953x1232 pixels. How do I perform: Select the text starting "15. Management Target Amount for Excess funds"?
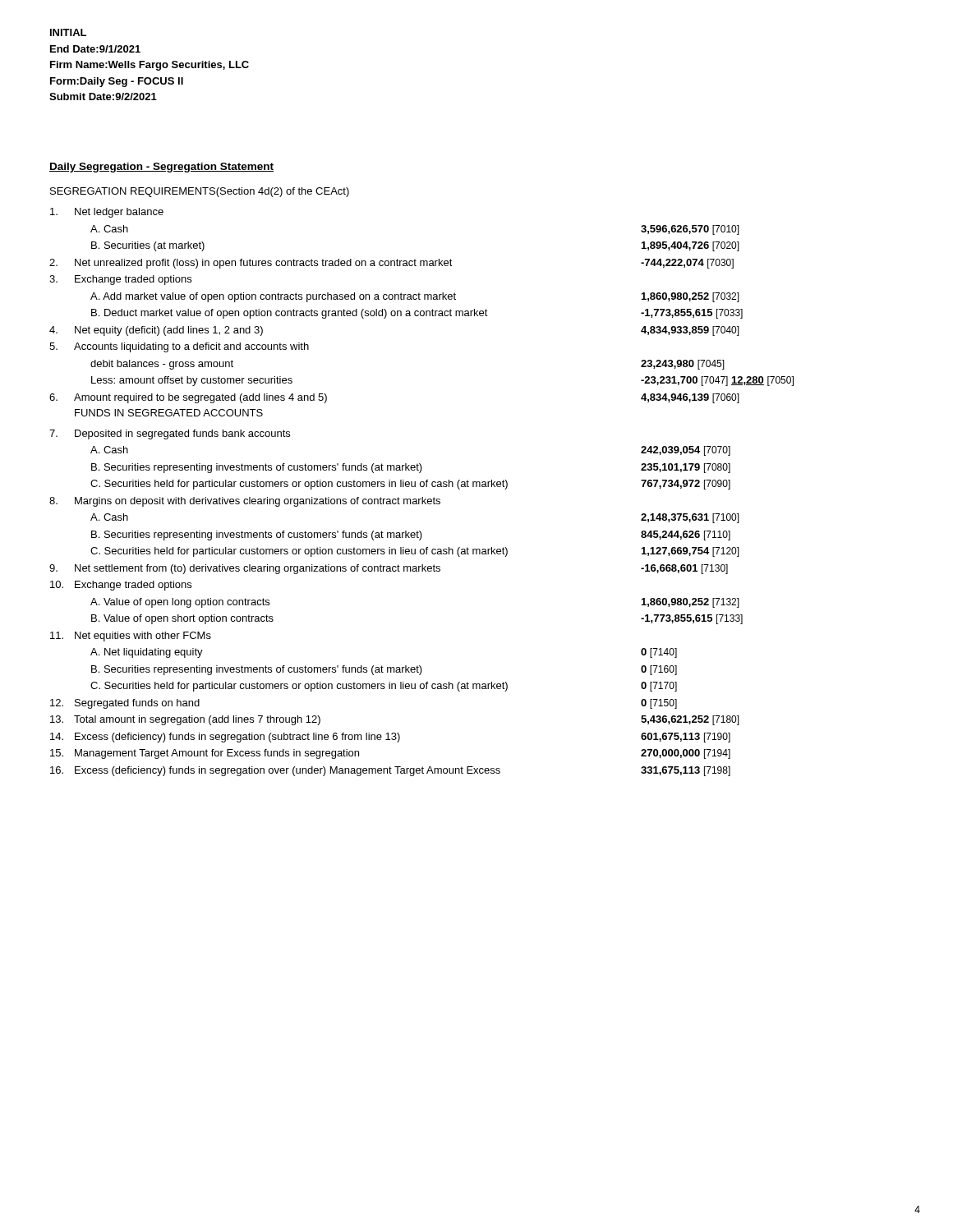(215, 754)
